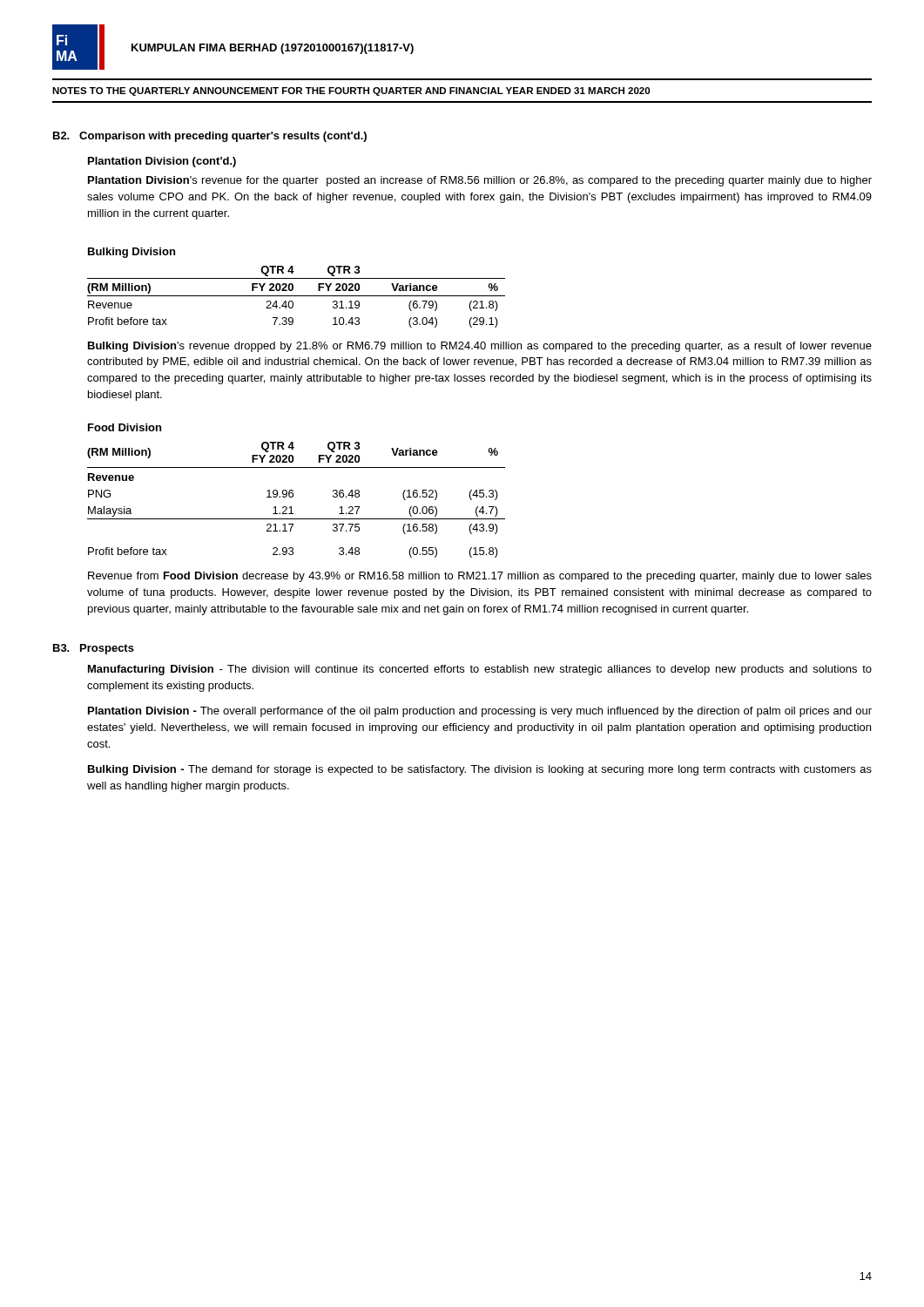Point to the block beginning "Revenue from Food Division decrease"

(x=479, y=592)
